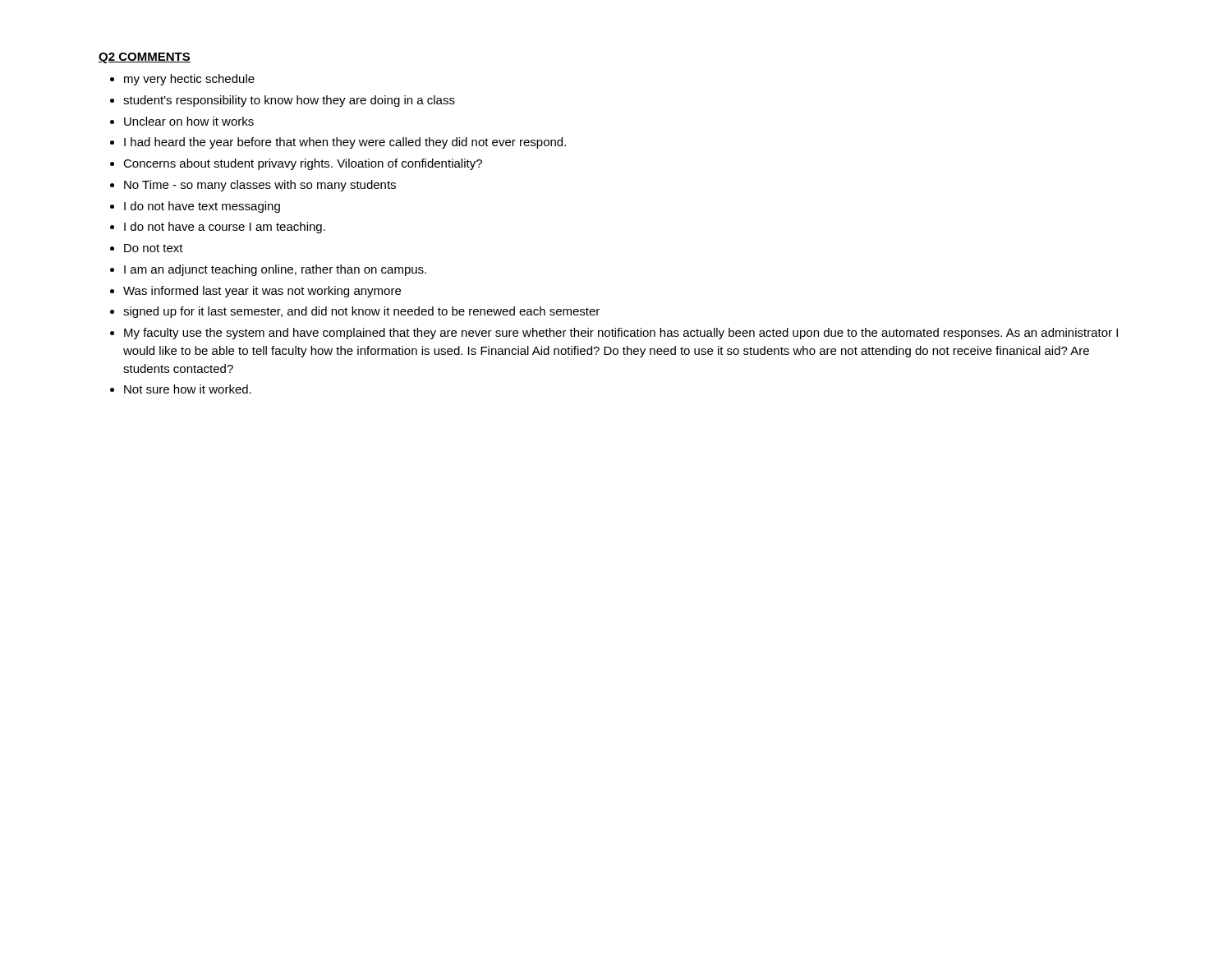Point to the element starting "signed up for it last semester, and did"
Screen dimensions: 953x1232
[x=362, y=311]
